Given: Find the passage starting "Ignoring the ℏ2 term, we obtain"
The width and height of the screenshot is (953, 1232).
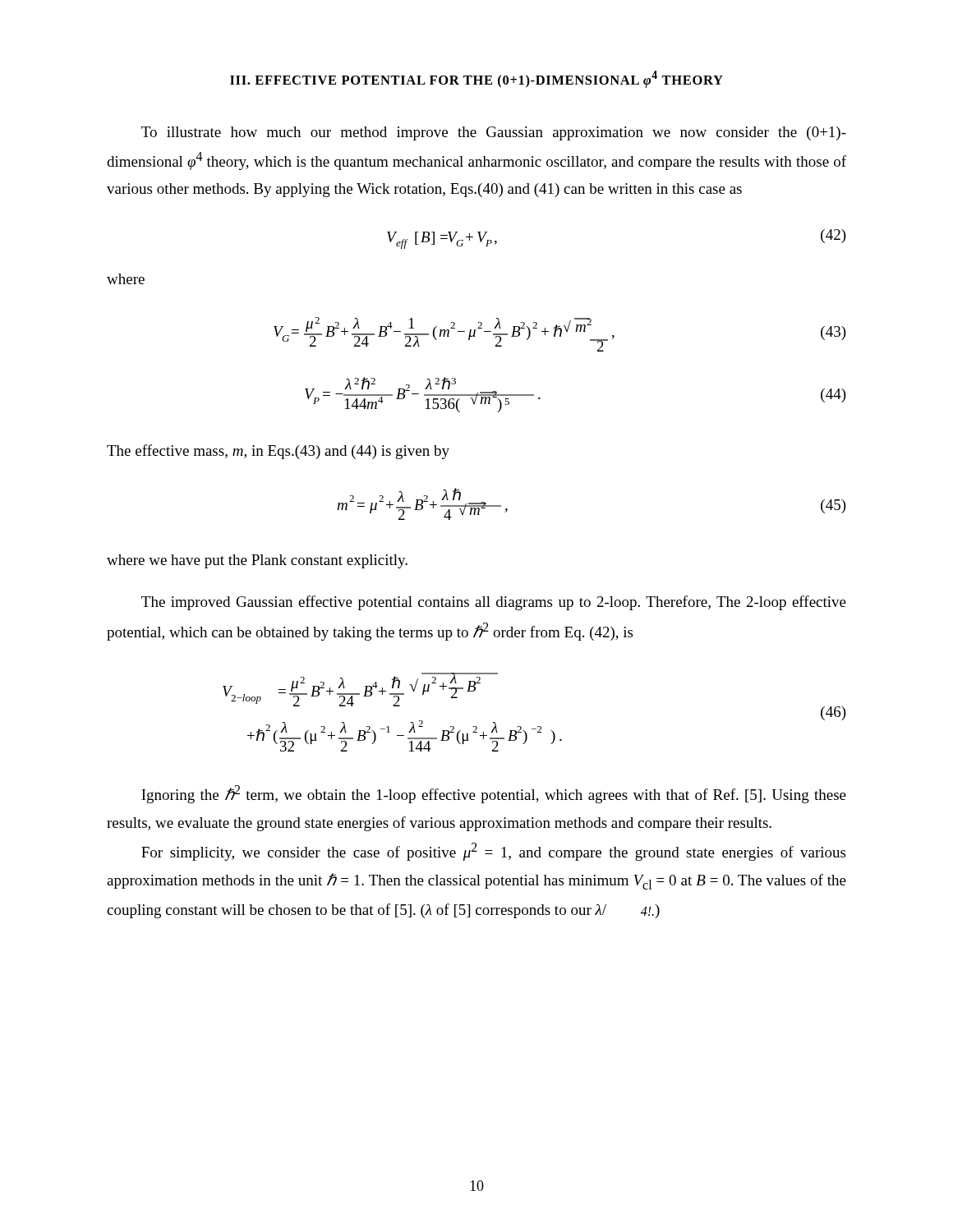Looking at the screenshot, I should (x=476, y=807).
